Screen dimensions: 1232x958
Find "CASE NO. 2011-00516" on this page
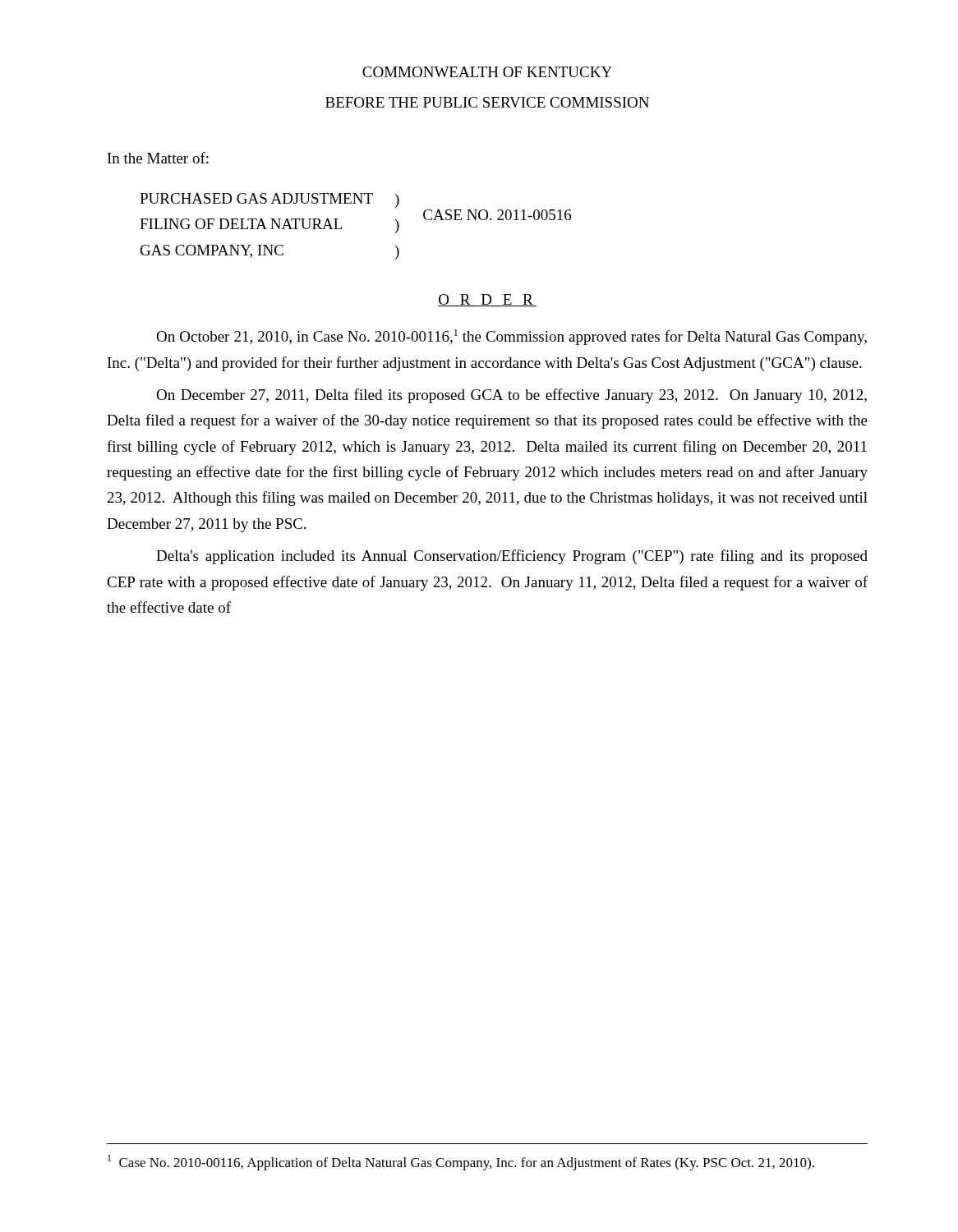click(497, 215)
